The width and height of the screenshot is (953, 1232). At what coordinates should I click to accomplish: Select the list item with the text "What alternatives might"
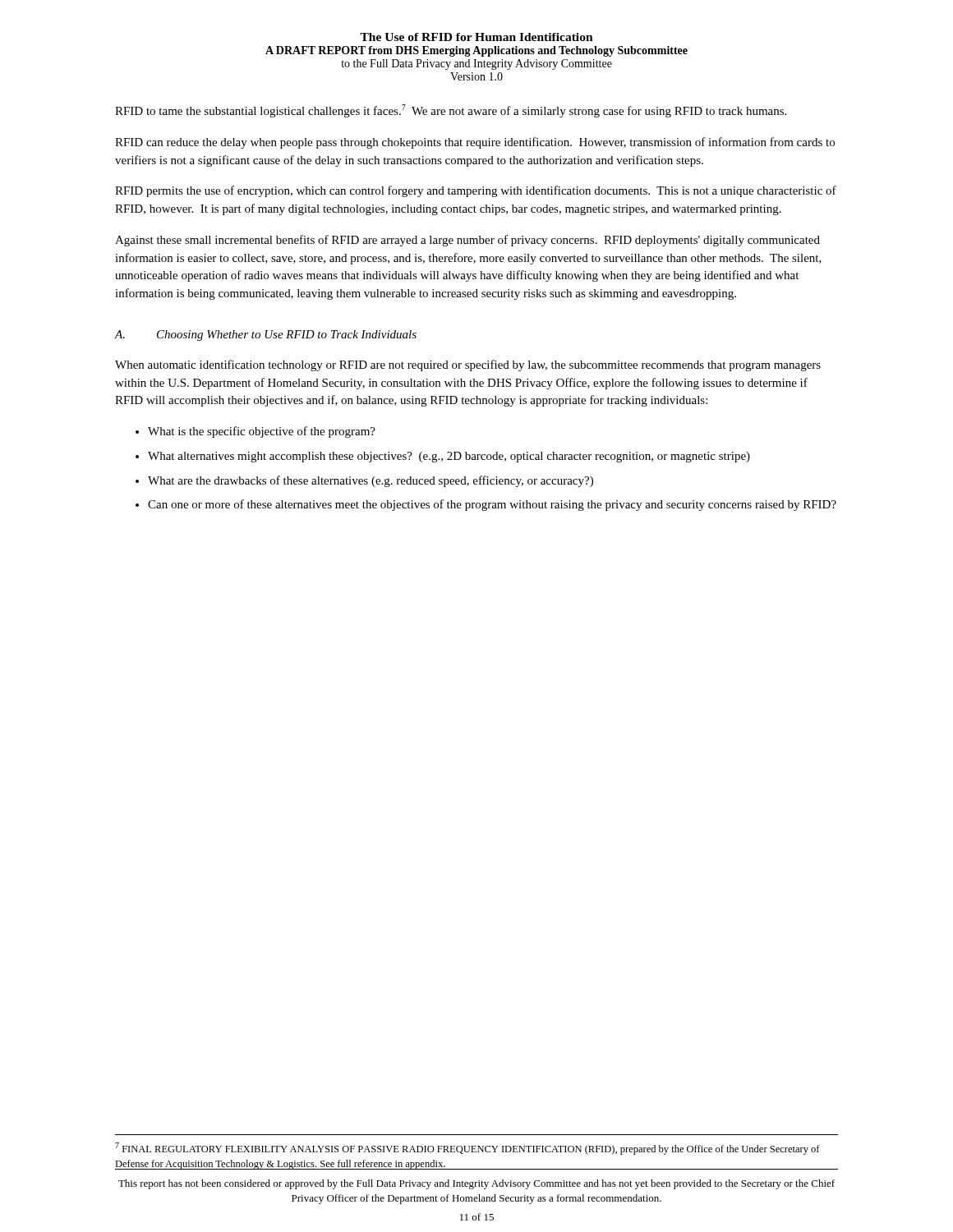click(x=449, y=456)
